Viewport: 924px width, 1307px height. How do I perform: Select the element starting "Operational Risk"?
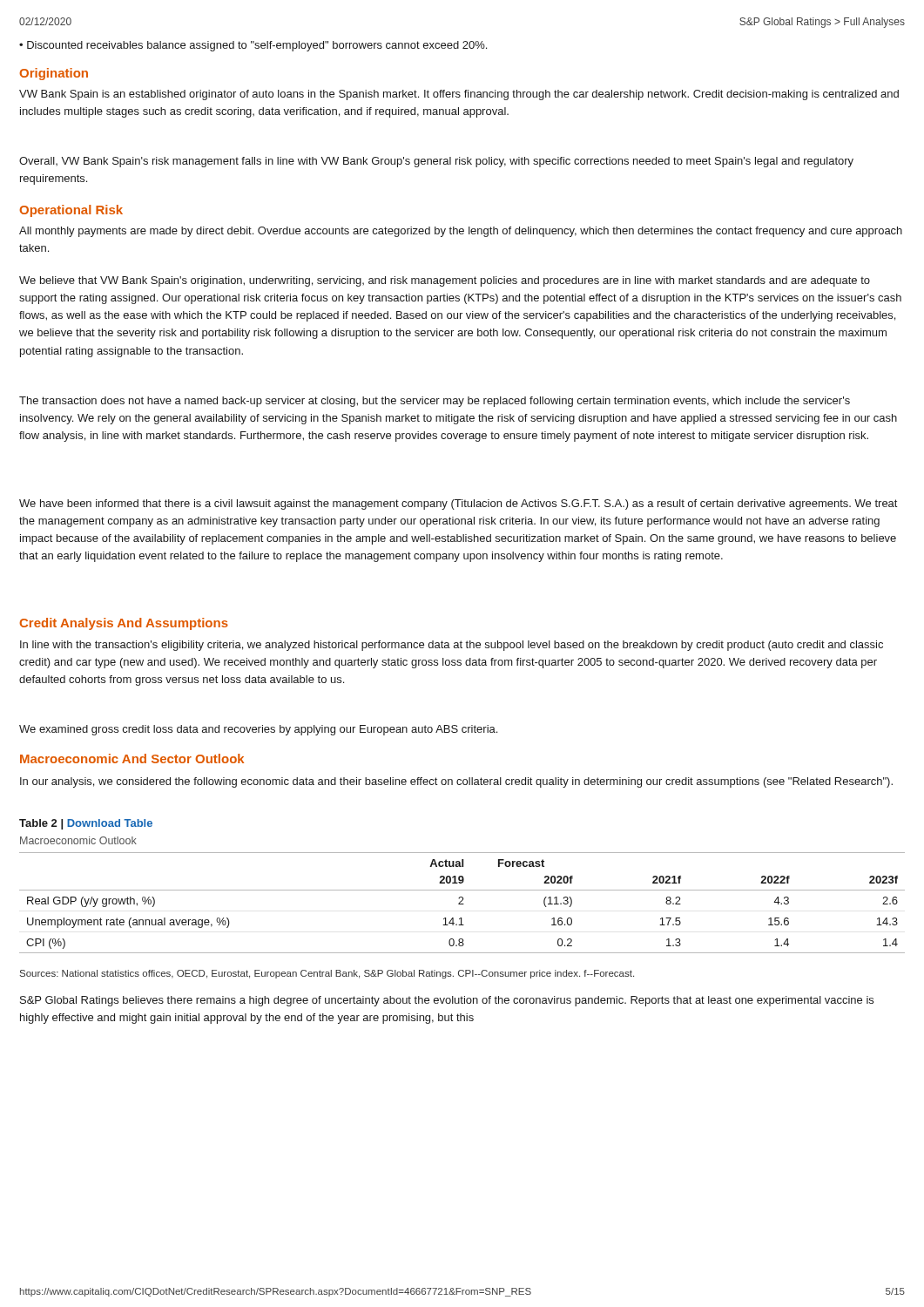pyautogui.click(x=71, y=211)
